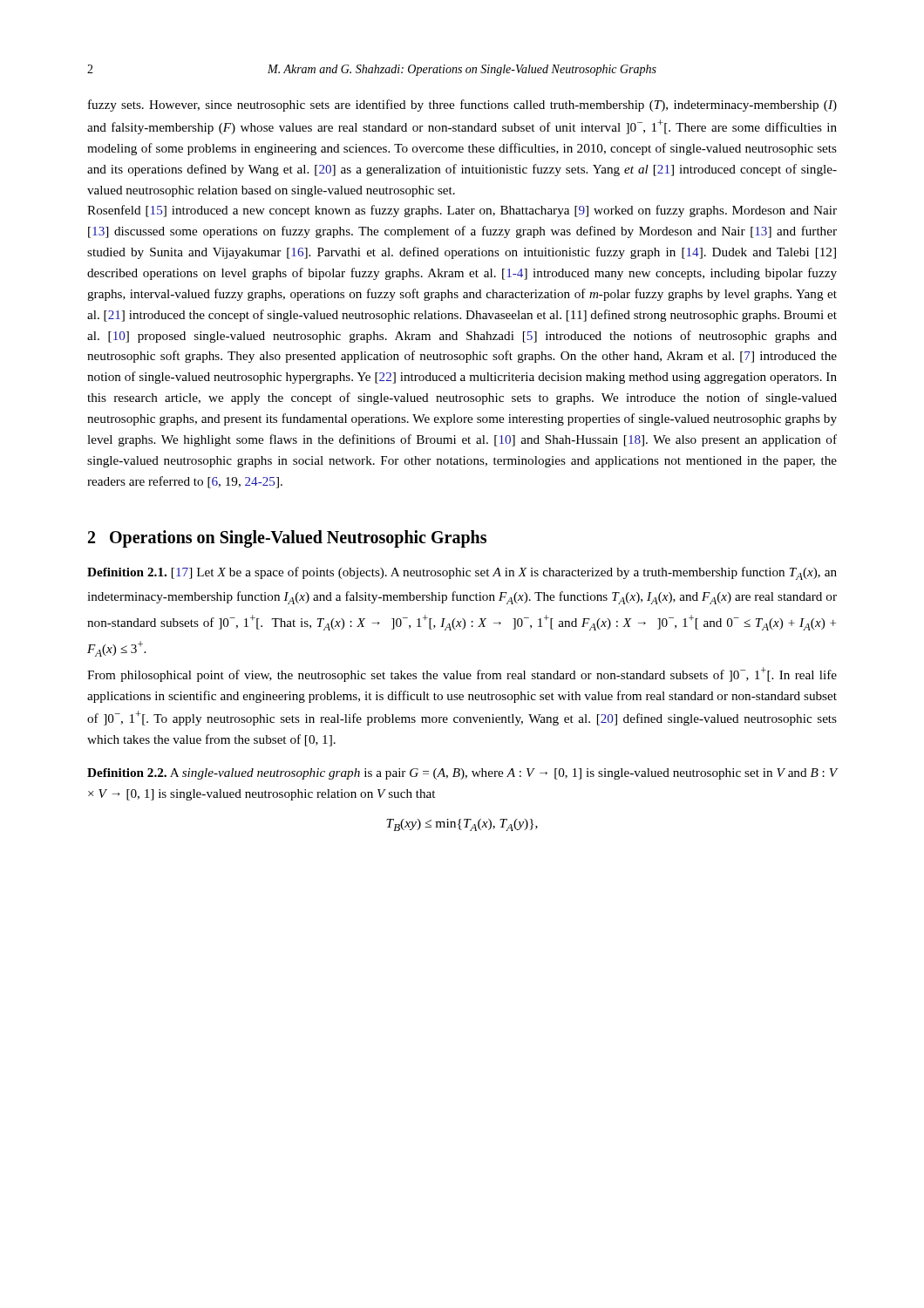Click on the block starting "Definition 2.2. A single-valued neutrosophic"
The image size is (924, 1308).
pos(462,783)
